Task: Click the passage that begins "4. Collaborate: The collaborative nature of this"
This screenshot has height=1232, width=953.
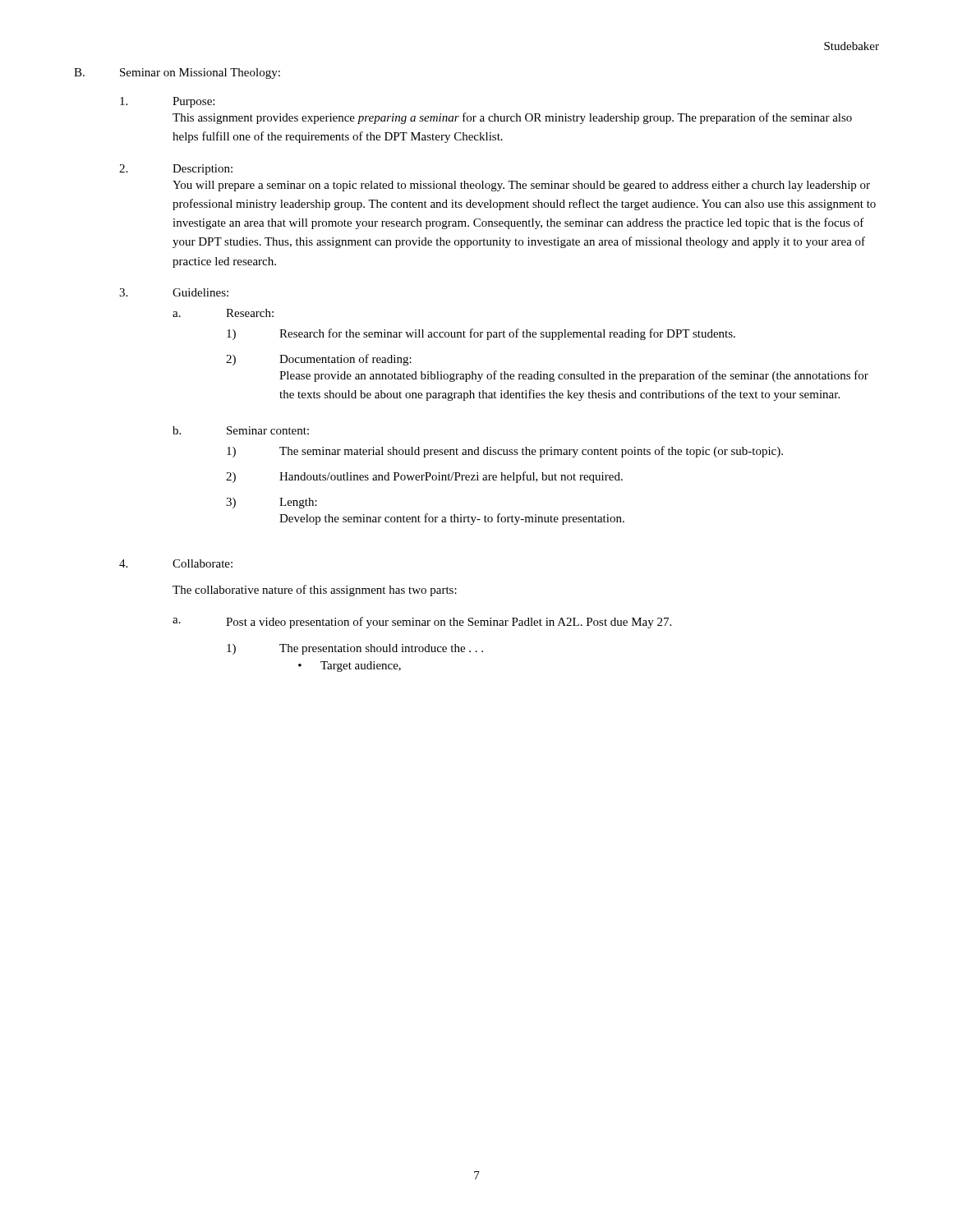Action: pyautogui.click(x=396, y=622)
